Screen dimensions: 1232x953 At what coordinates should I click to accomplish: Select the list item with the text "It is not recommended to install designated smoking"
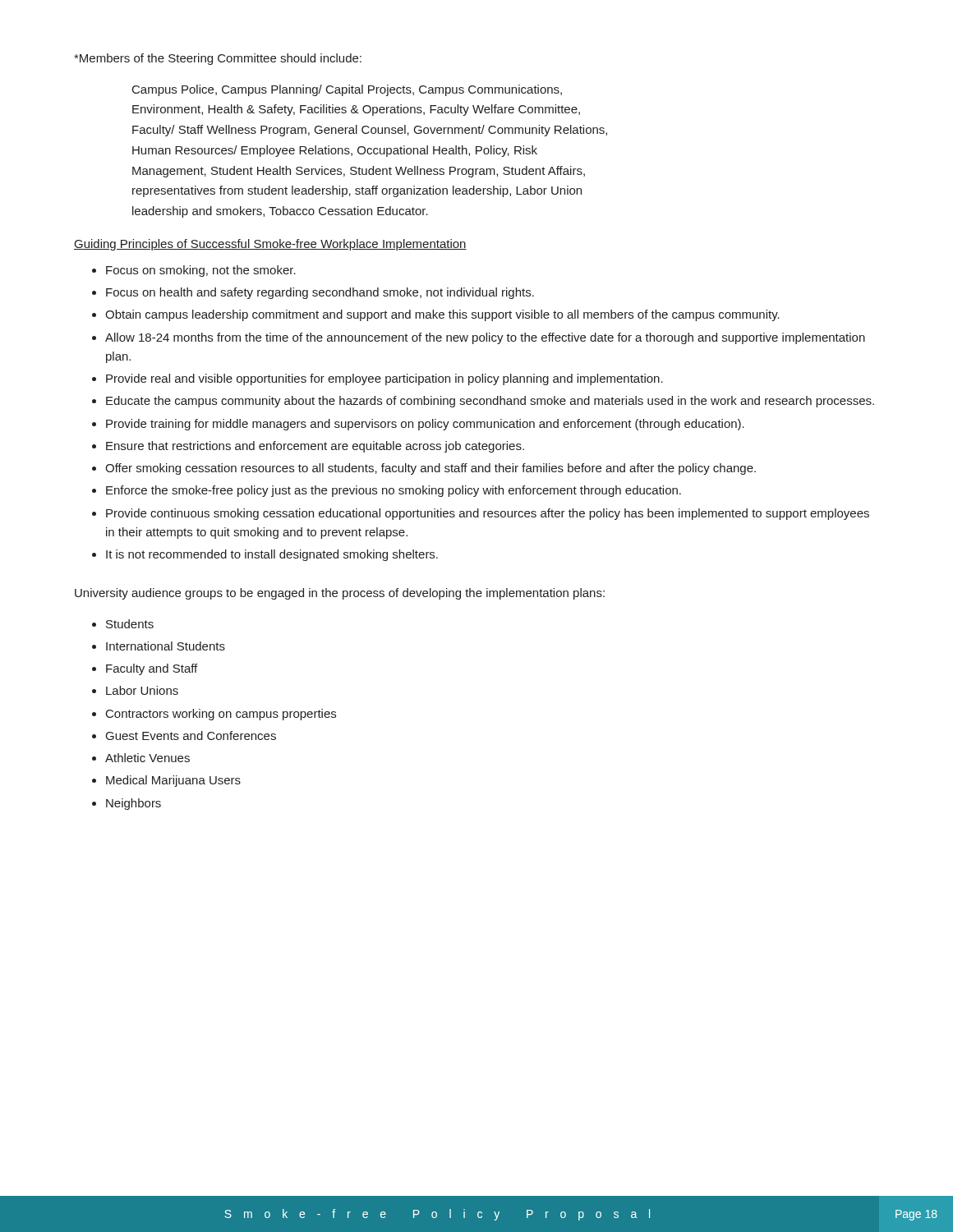272,554
